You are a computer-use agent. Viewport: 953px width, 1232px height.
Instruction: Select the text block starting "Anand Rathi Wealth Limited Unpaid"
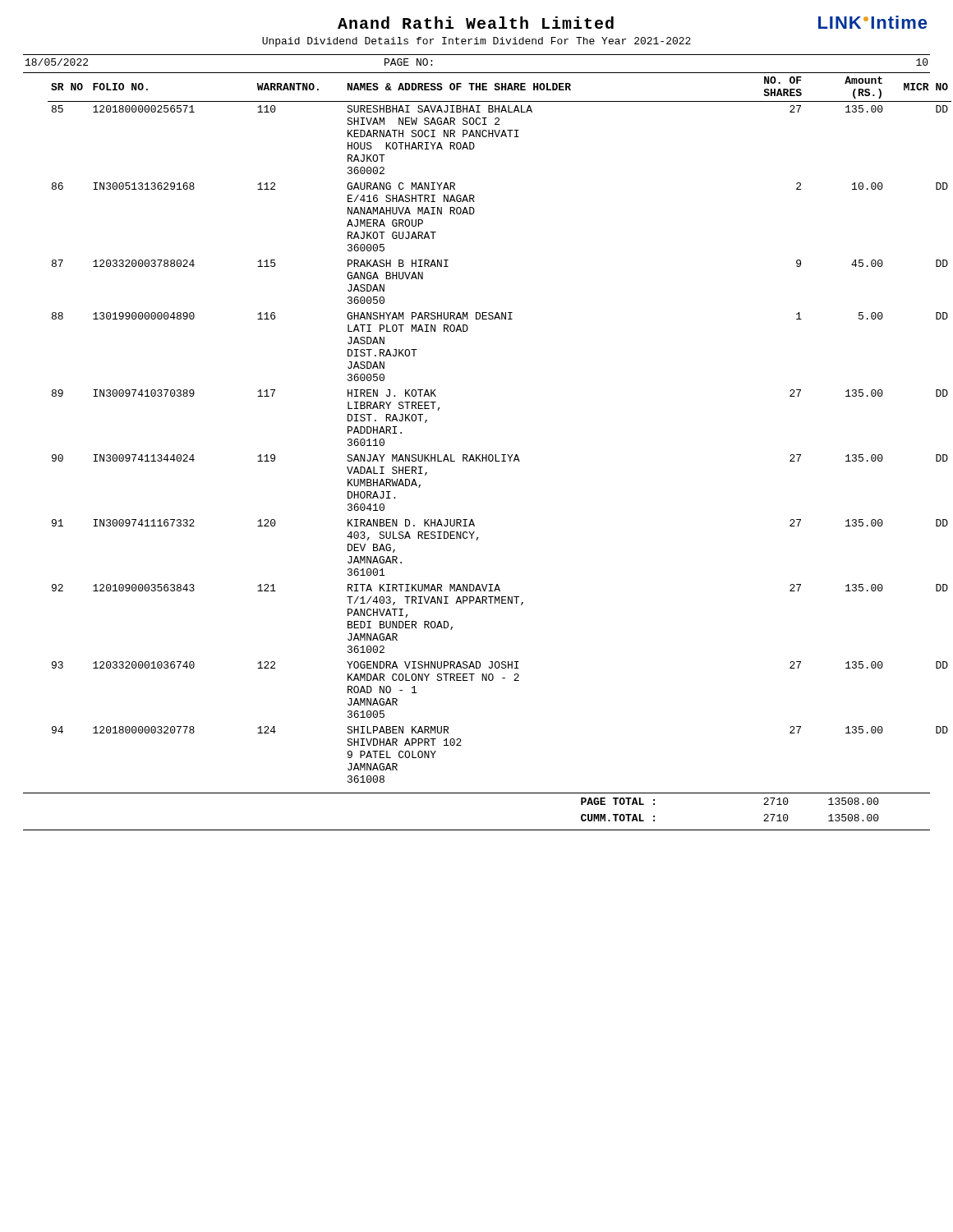[476, 31]
